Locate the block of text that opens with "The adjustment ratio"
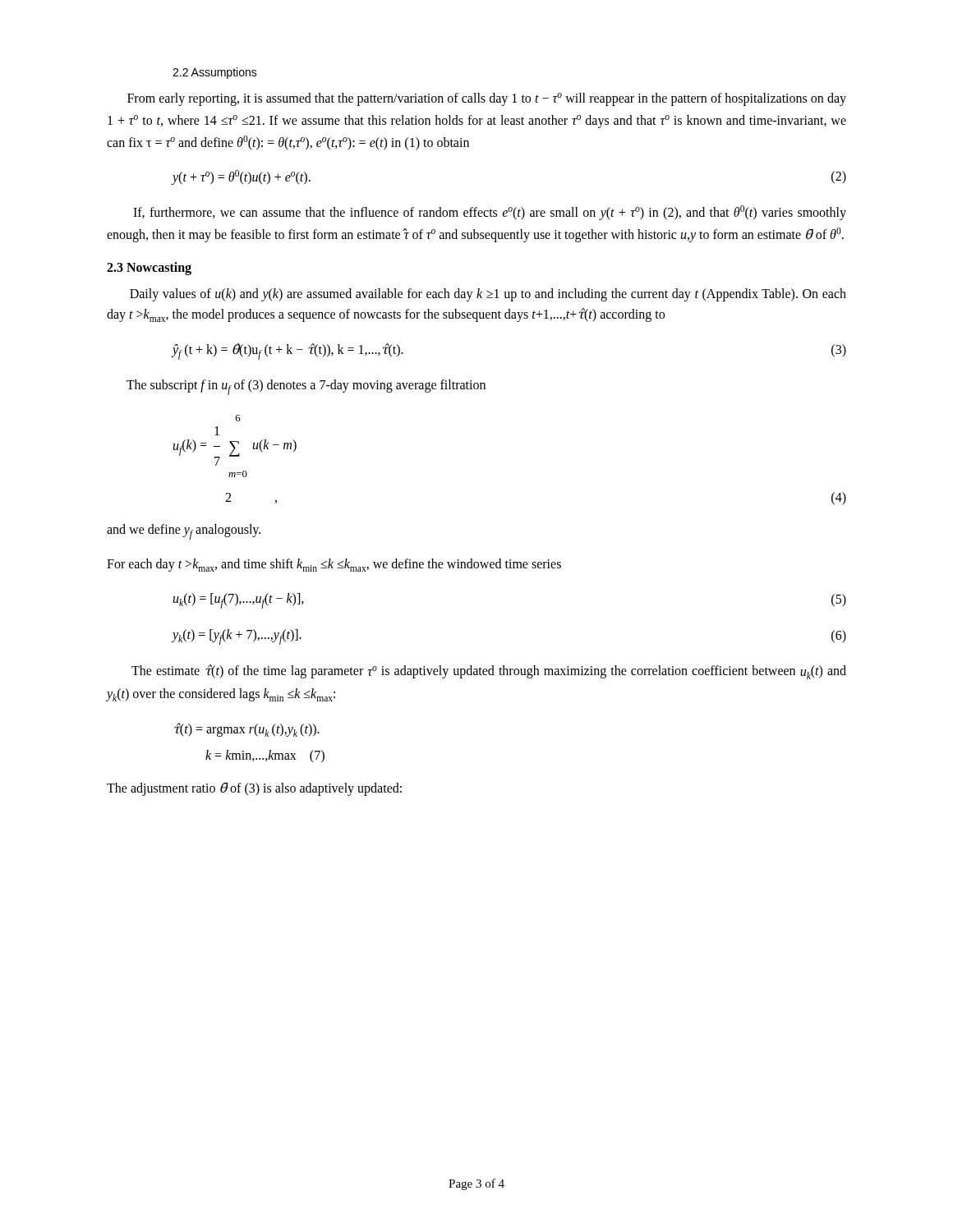Screen dimensions: 1232x953 [255, 788]
